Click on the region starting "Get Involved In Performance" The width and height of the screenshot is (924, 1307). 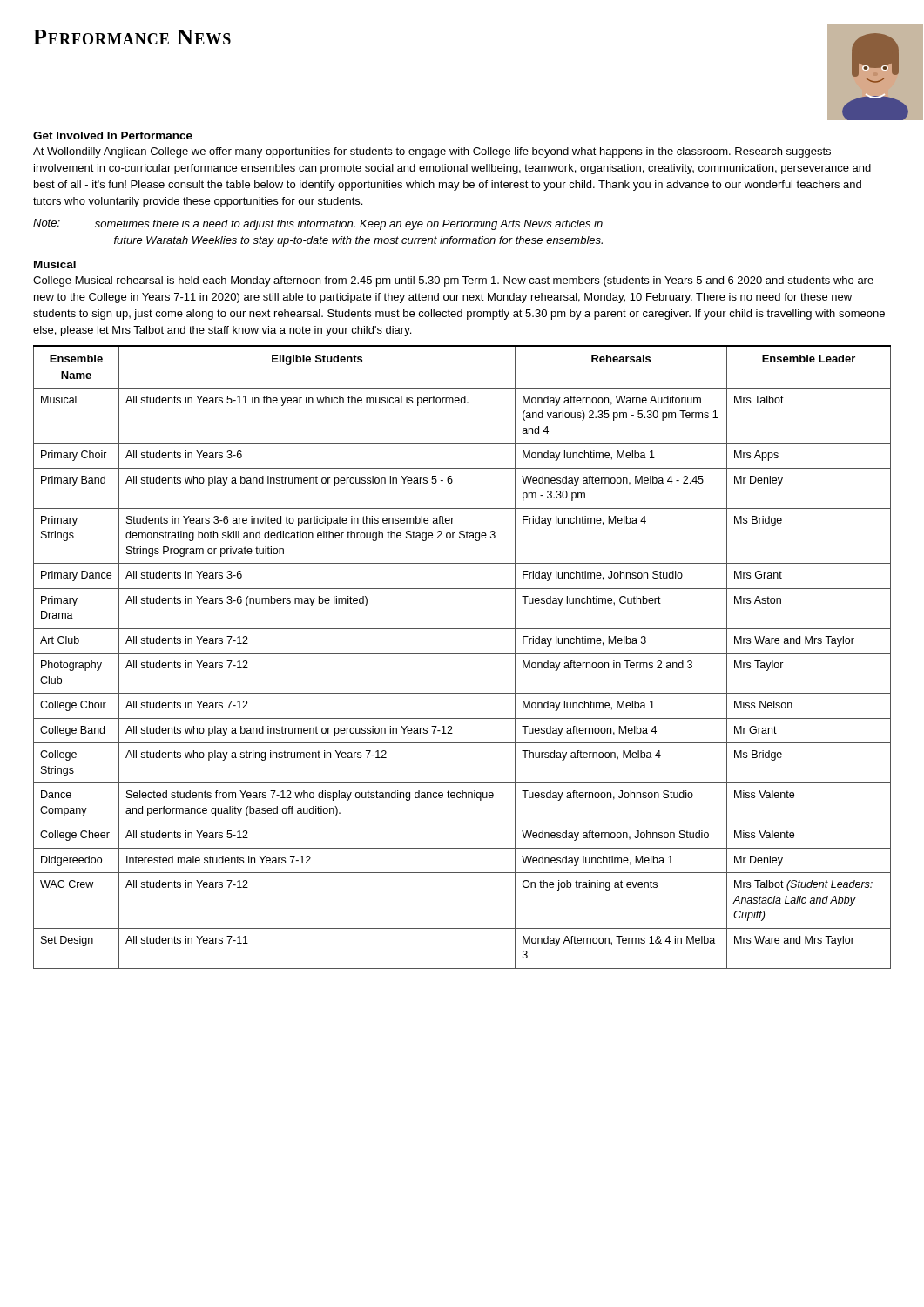(113, 136)
